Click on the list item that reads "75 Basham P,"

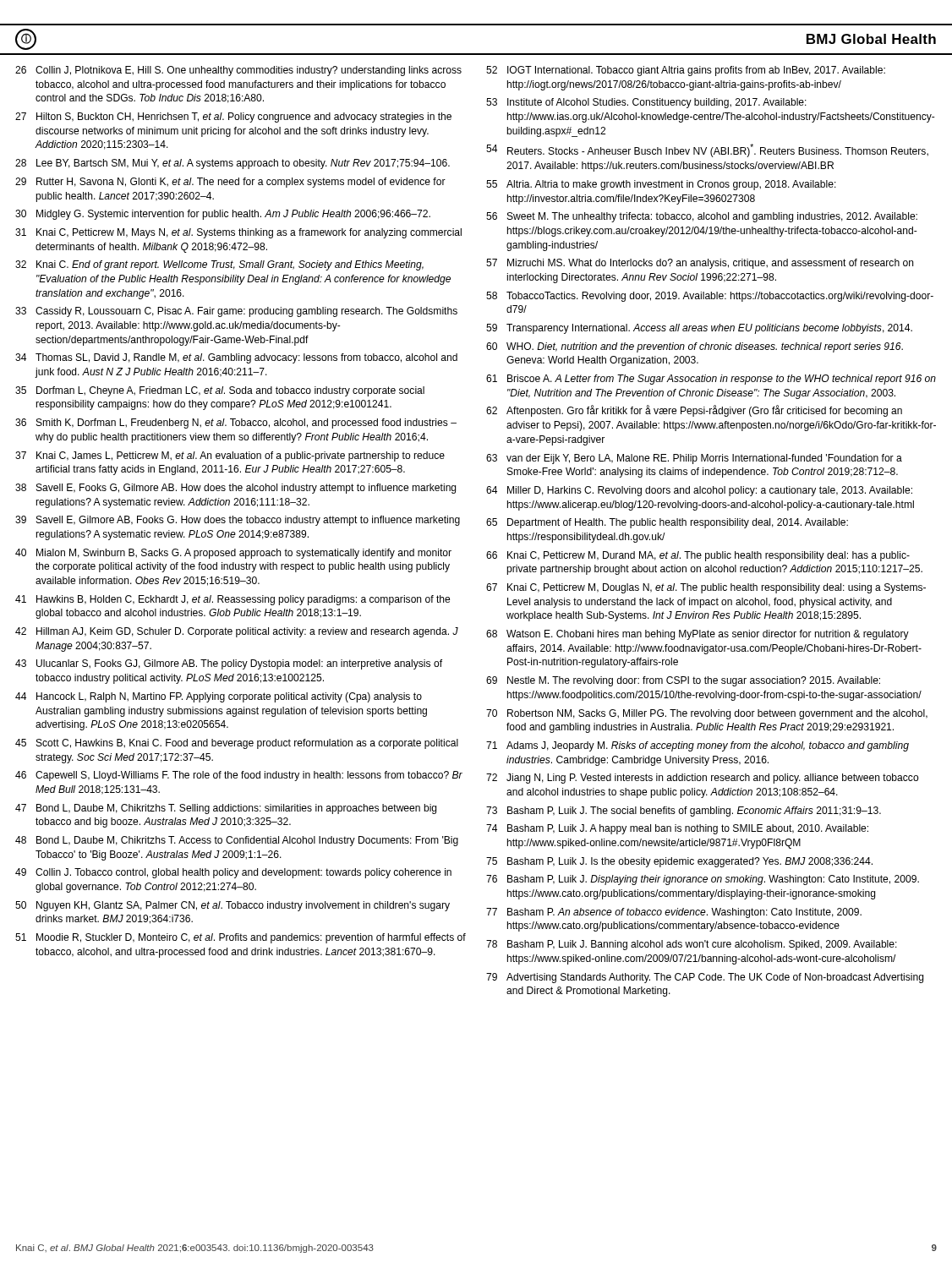click(711, 861)
